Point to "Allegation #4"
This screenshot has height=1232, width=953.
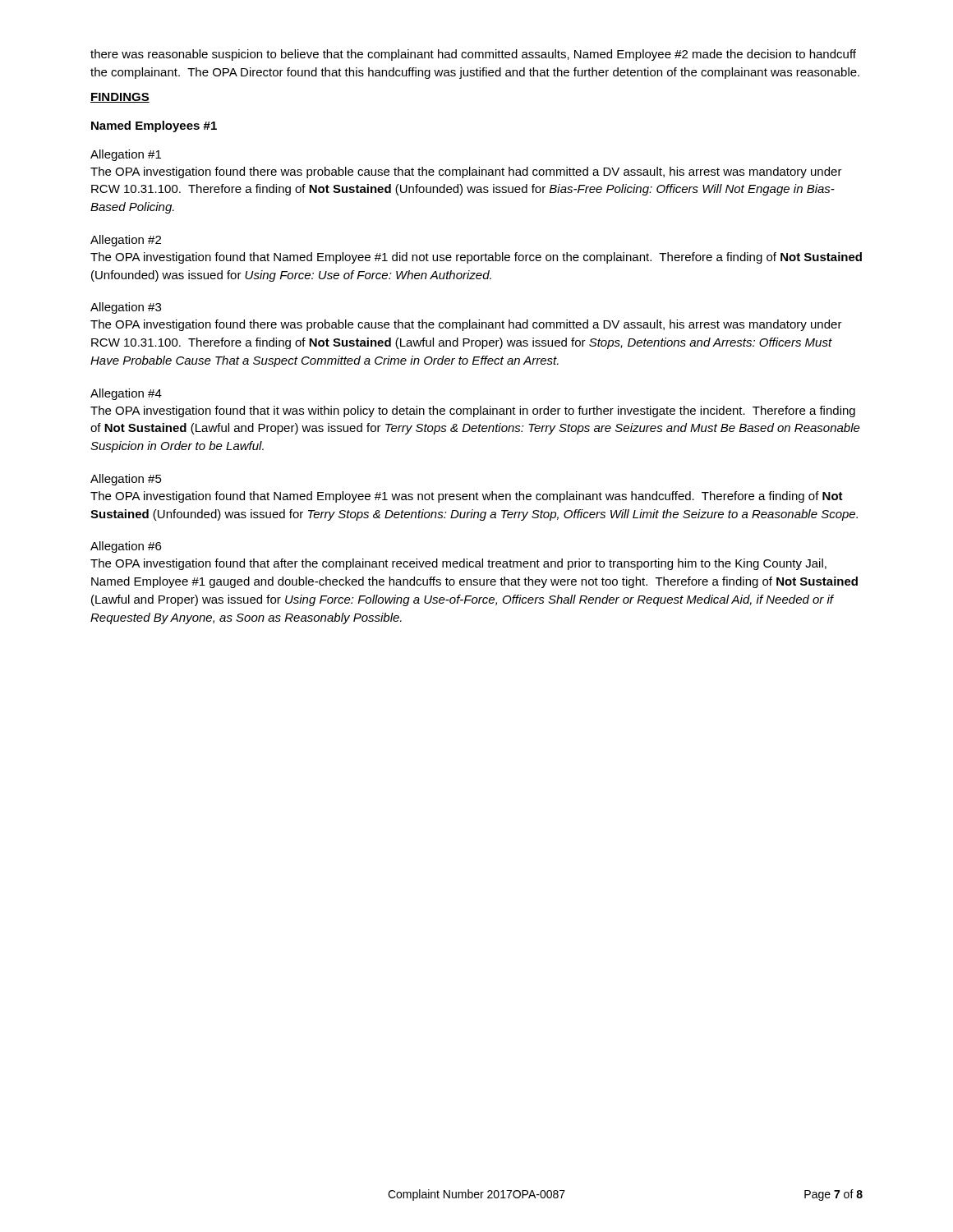pos(126,393)
